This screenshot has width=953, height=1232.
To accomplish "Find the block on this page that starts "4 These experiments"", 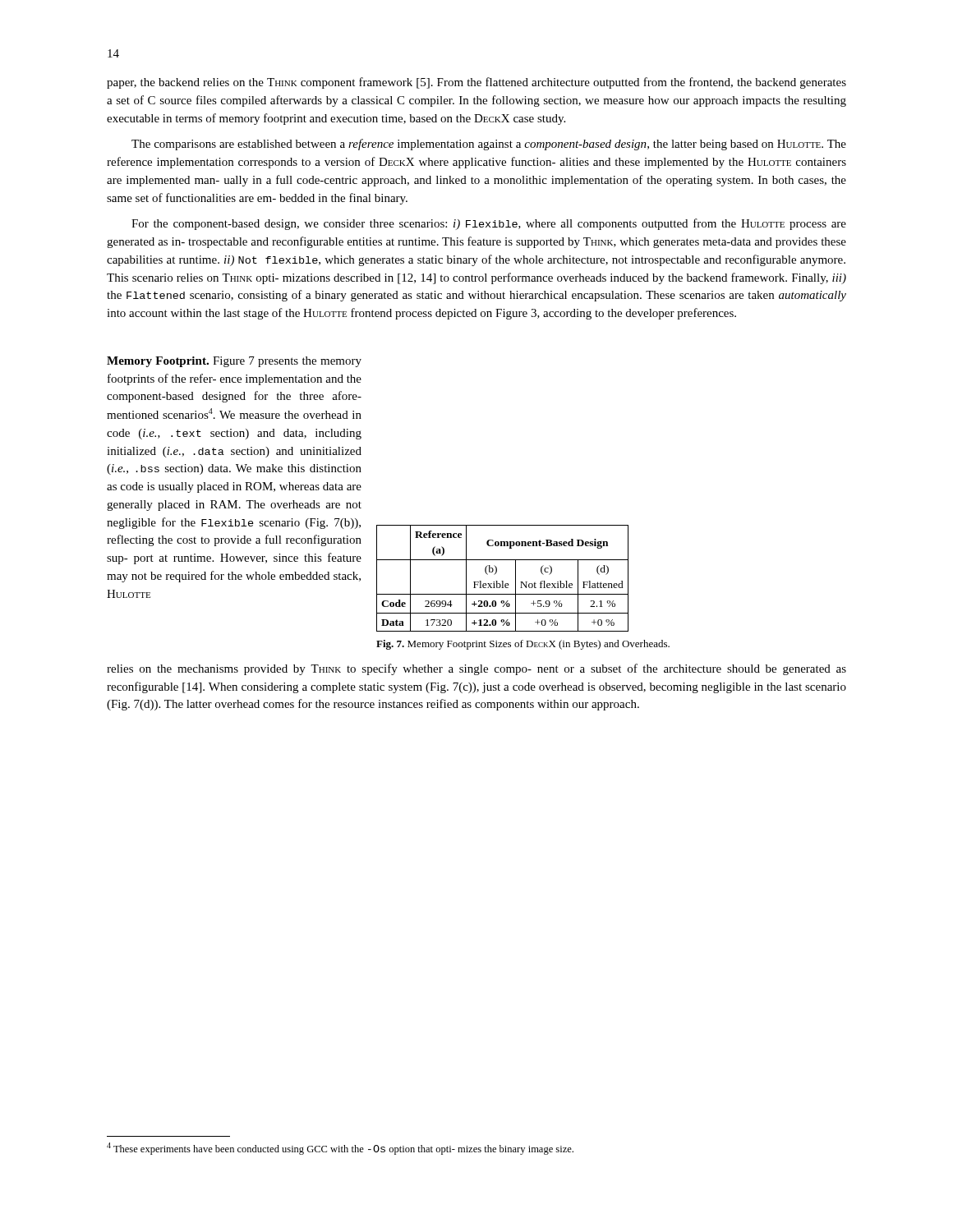I will point(476,1149).
